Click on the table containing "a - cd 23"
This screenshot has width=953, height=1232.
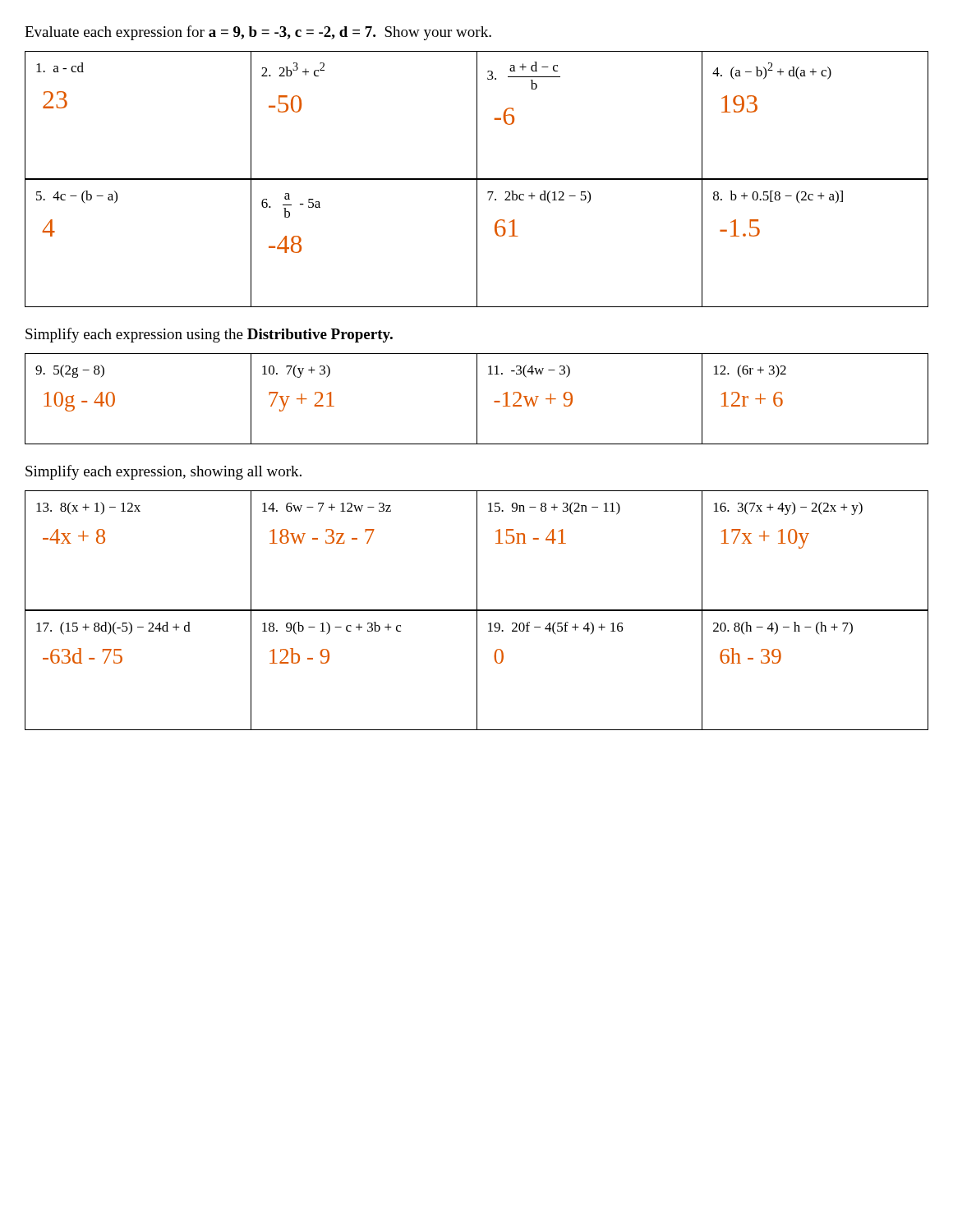tap(476, 115)
